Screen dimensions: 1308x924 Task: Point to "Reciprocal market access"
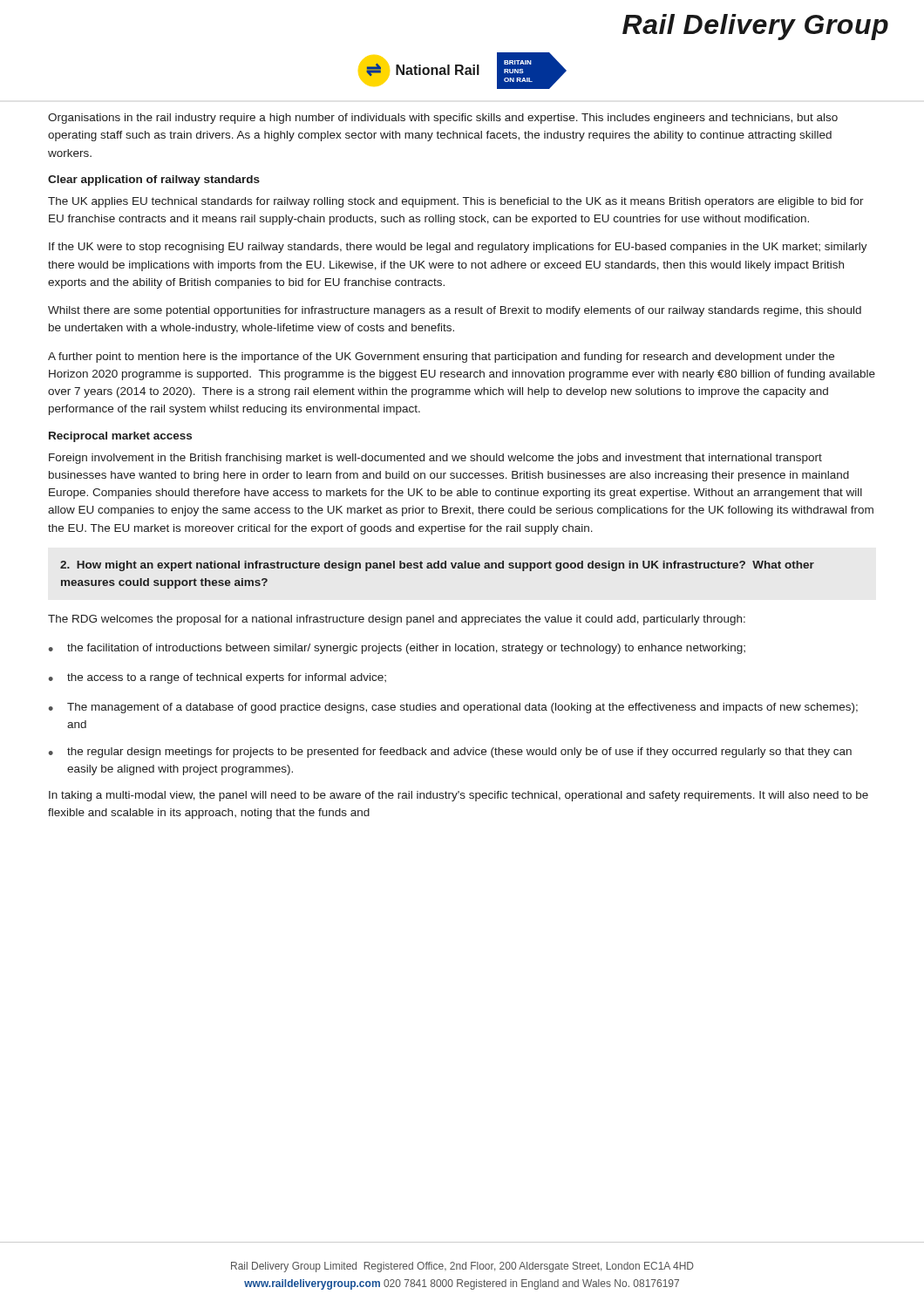[x=120, y=435]
